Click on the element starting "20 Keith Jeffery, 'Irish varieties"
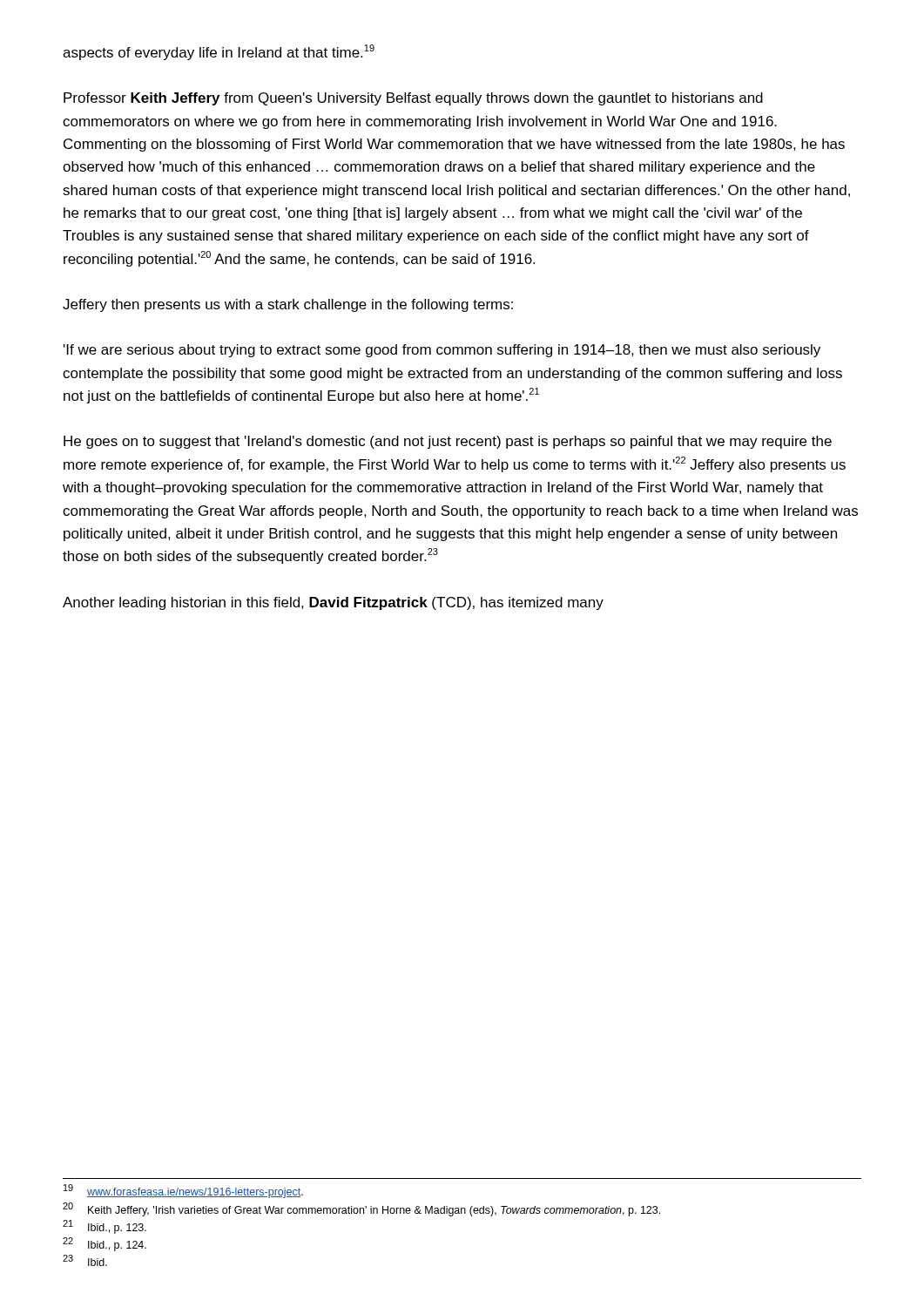 (362, 1210)
